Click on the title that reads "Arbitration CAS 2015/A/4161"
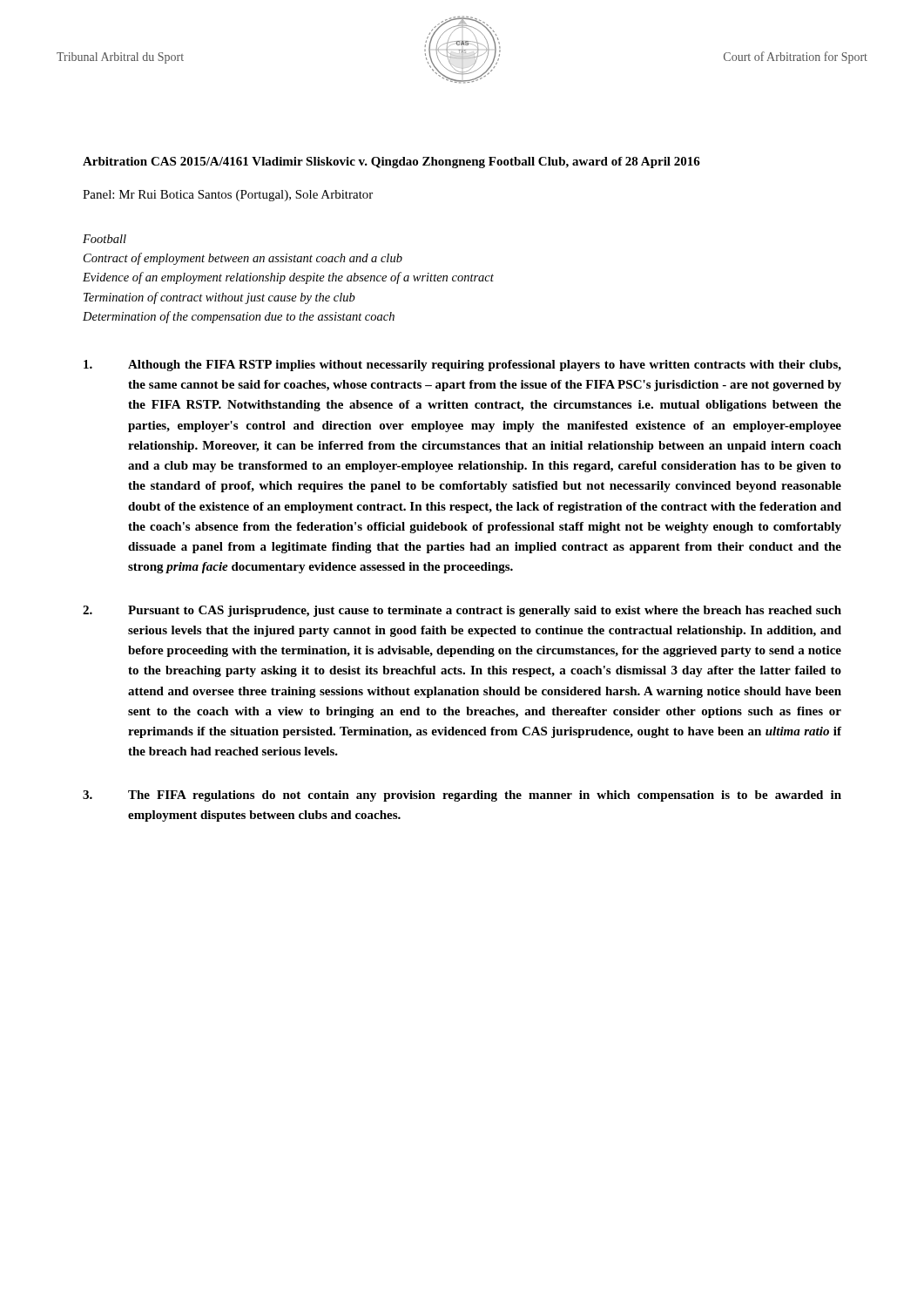The height and width of the screenshot is (1307, 924). (462, 162)
